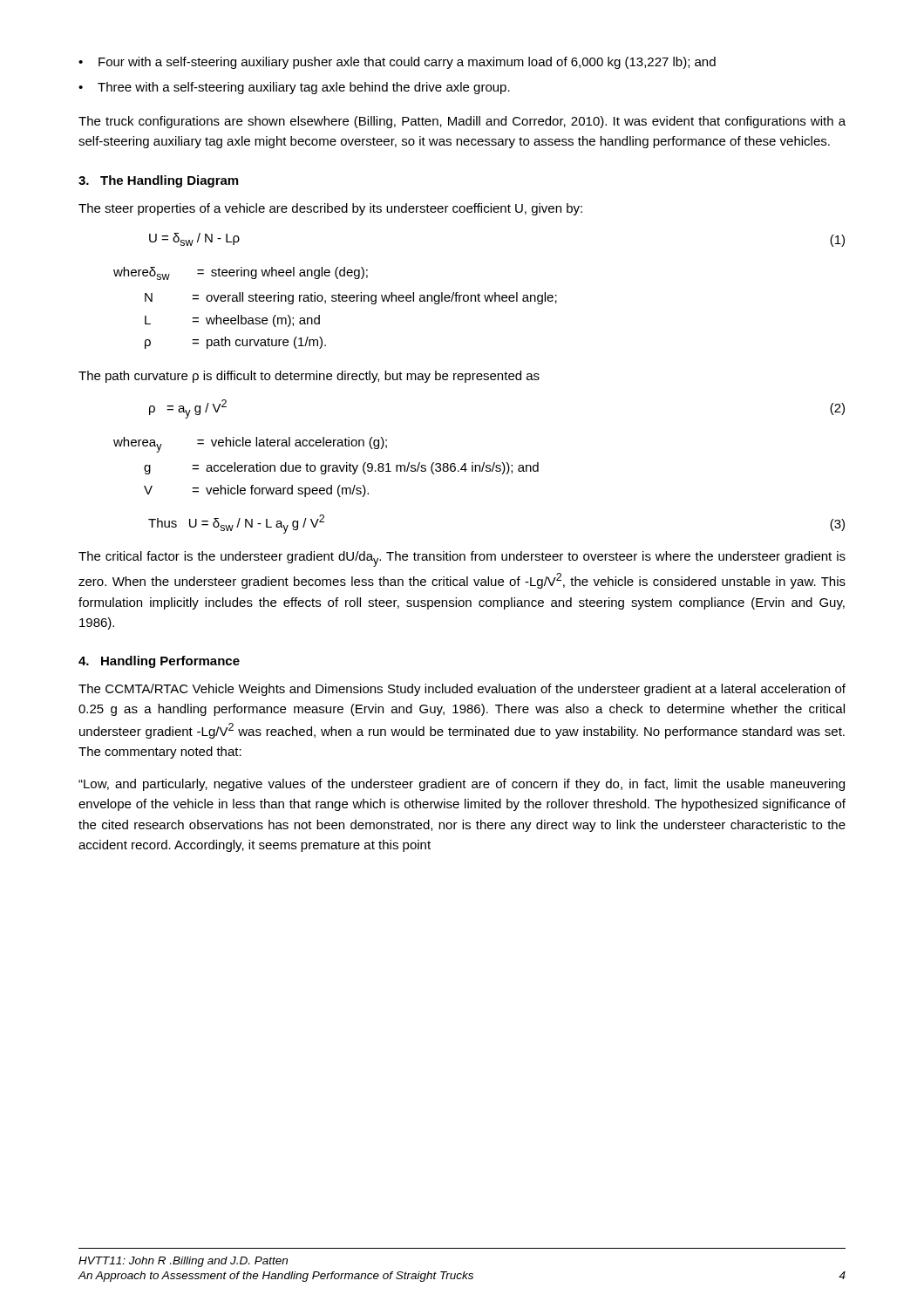924x1308 pixels.
Task: Locate the section header with the text "4. Handling Performance"
Action: [159, 661]
